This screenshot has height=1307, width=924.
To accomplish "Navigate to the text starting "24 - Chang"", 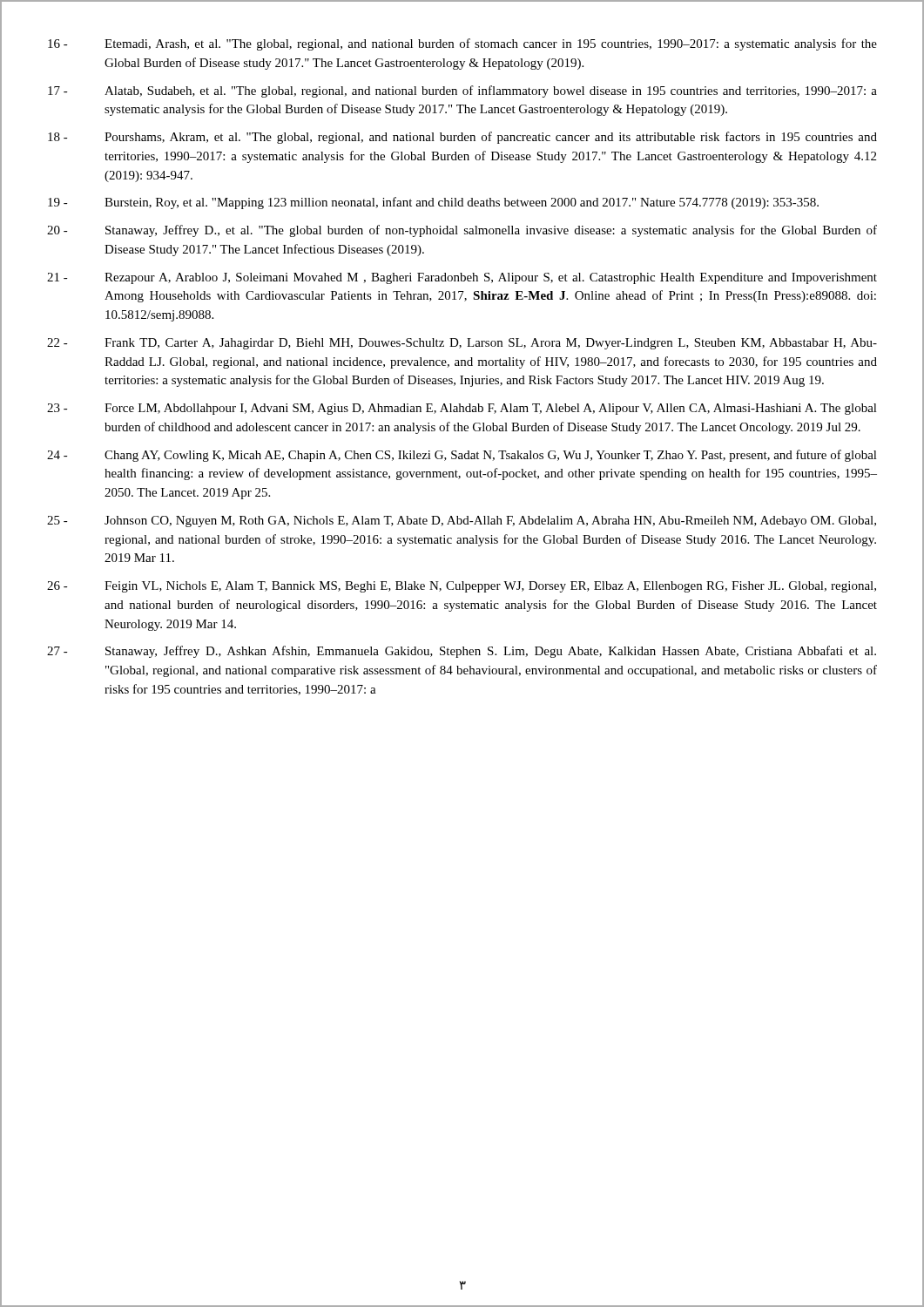I will click(462, 474).
